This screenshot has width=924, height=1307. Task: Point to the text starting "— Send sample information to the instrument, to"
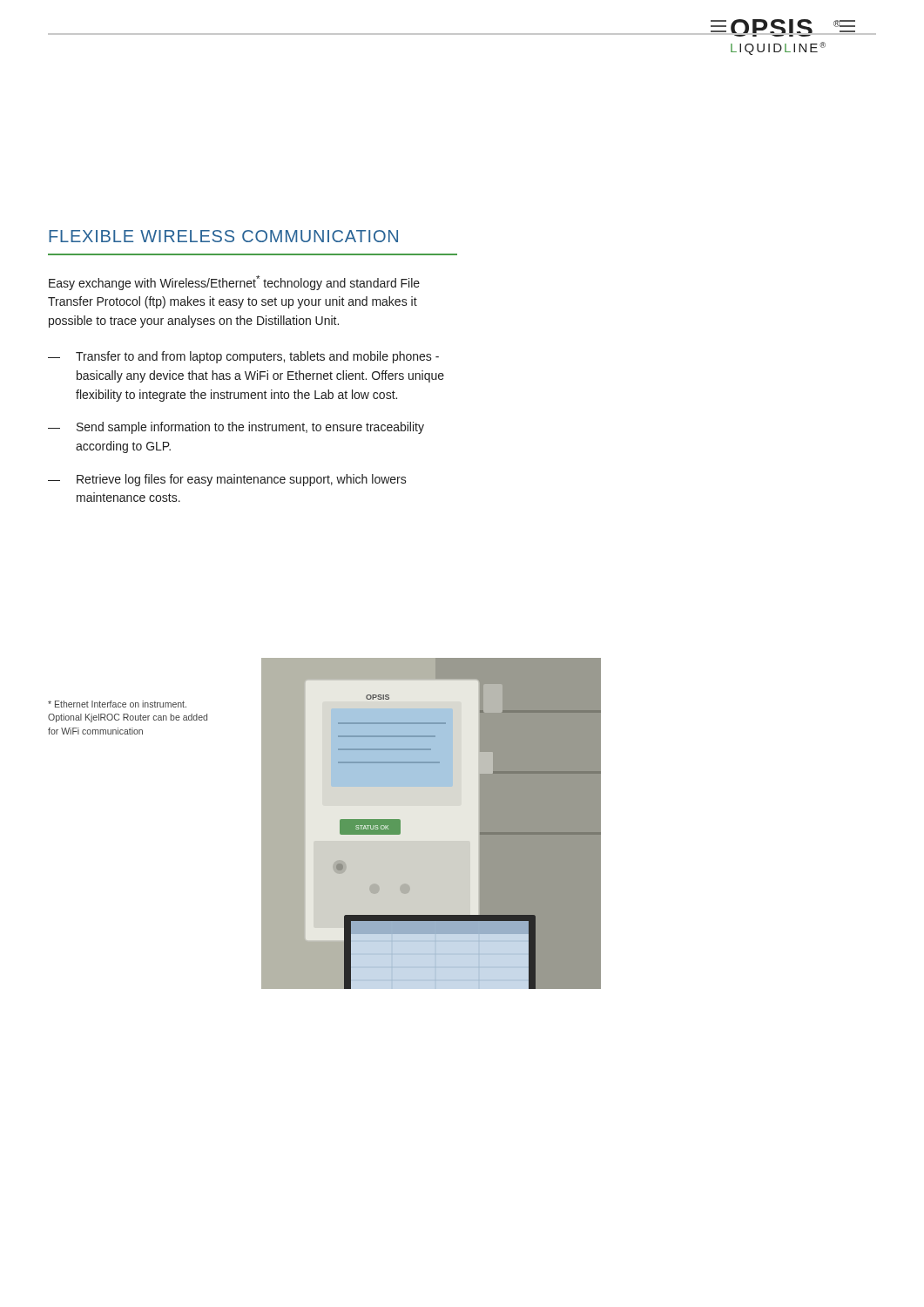253,437
